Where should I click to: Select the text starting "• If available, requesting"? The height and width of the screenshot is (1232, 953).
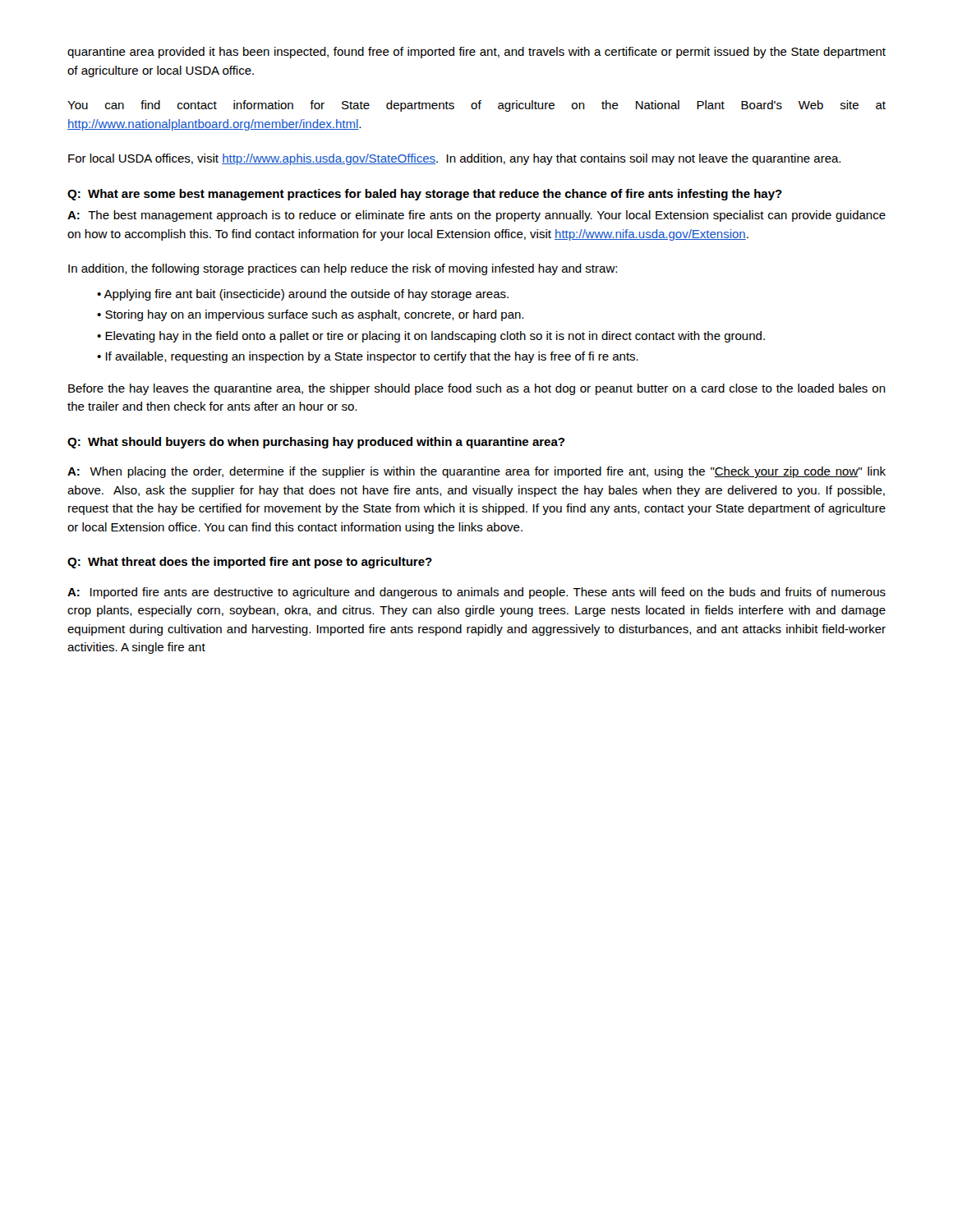pyautogui.click(x=368, y=356)
